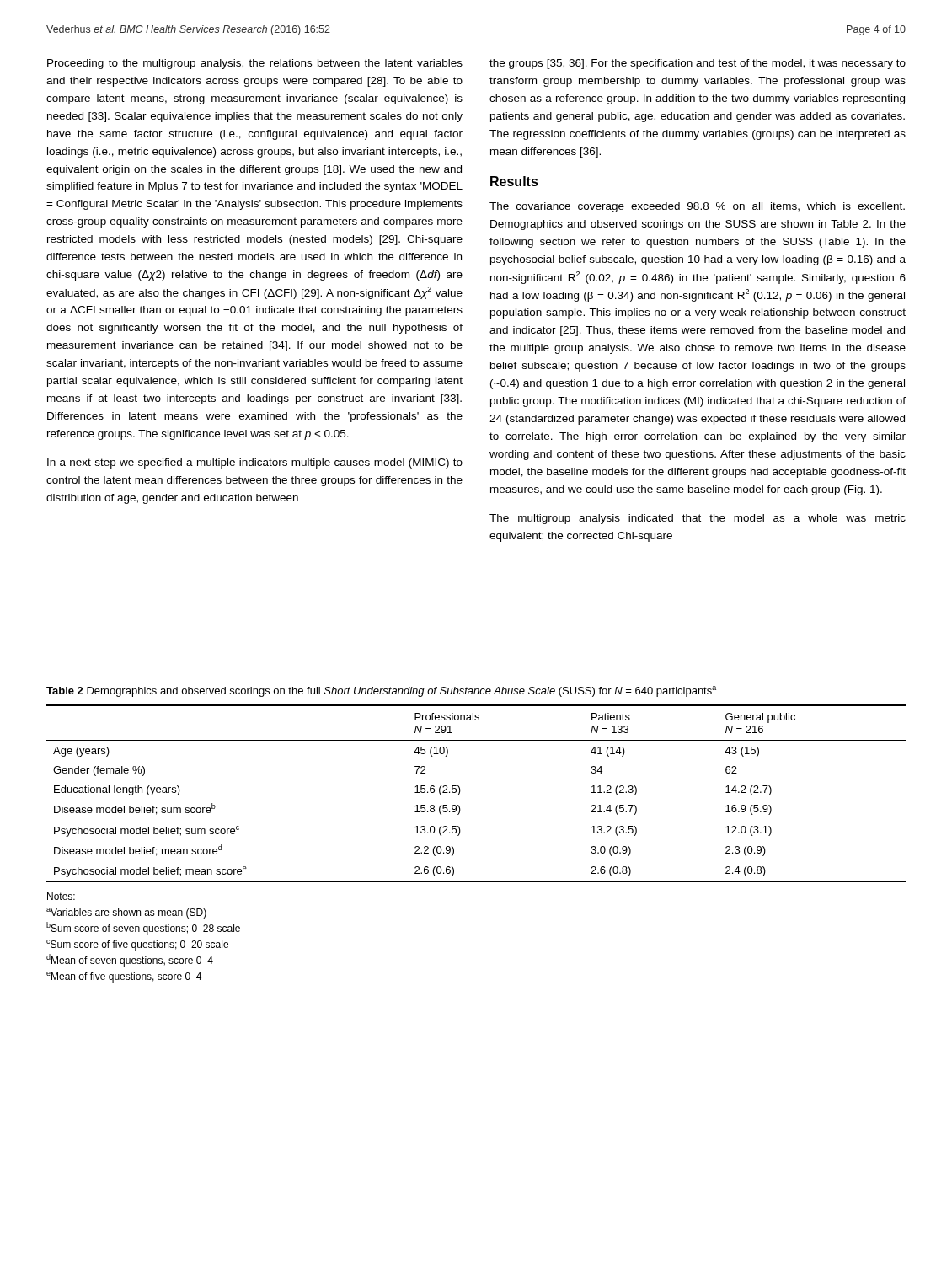Image resolution: width=952 pixels, height=1264 pixels.
Task: Locate the block starting "The covariance coverage"
Action: point(698,371)
